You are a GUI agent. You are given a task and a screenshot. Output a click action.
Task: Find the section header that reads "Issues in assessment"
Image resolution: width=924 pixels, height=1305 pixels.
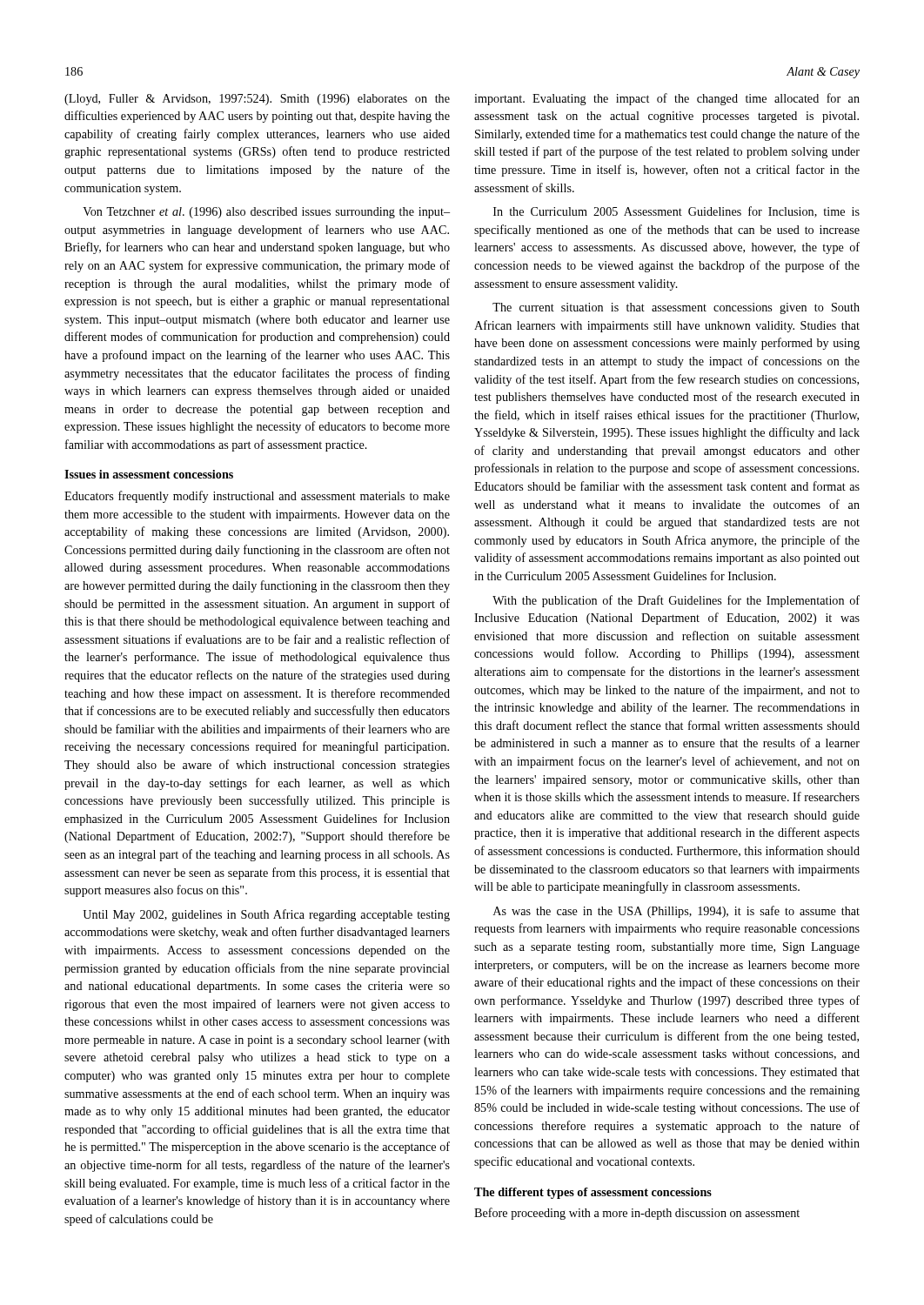(x=149, y=475)
